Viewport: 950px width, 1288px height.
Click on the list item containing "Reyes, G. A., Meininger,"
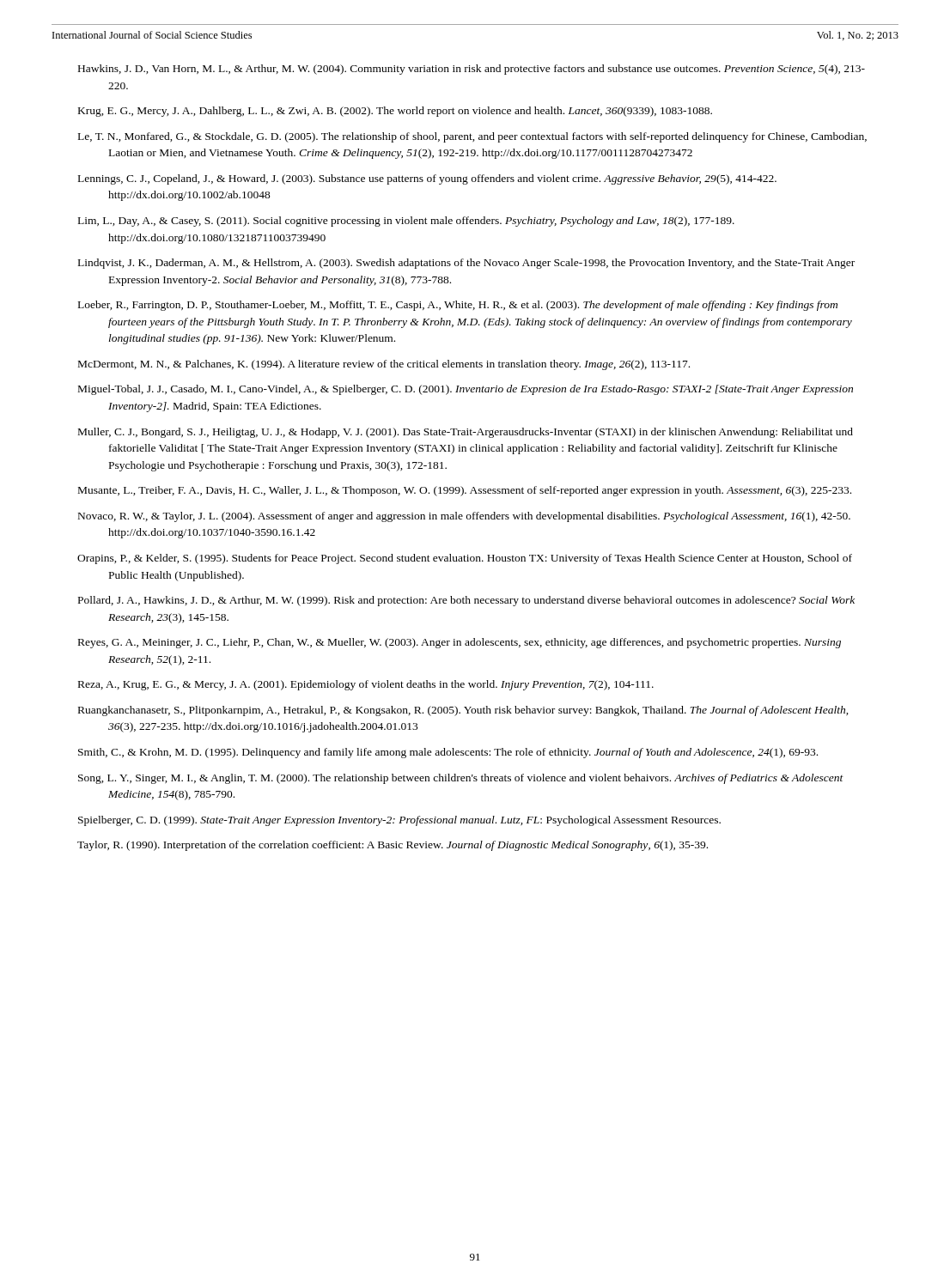tap(459, 650)
